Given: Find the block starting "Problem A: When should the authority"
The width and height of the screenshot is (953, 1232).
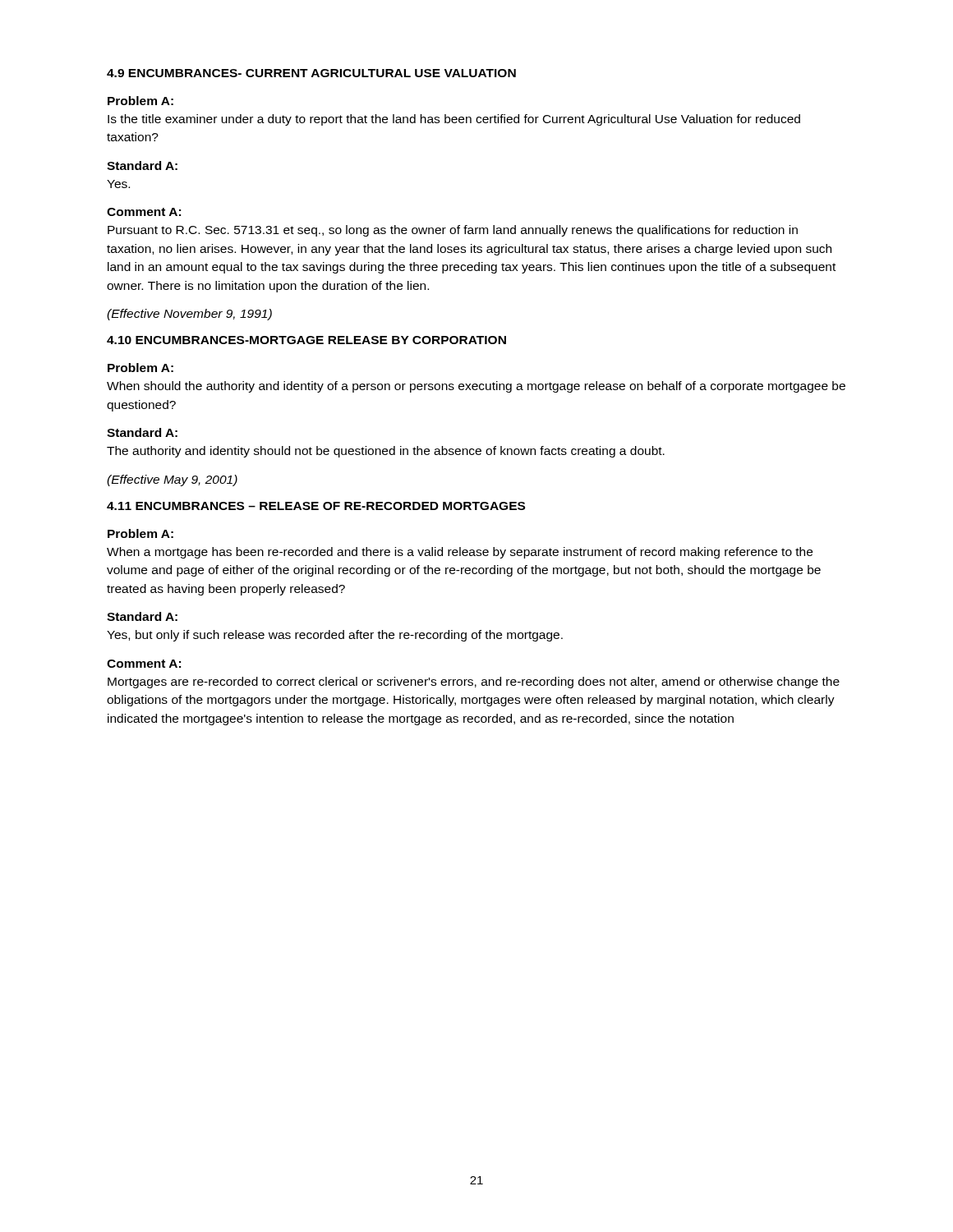Looking at the screenshot, I should 476,387.
